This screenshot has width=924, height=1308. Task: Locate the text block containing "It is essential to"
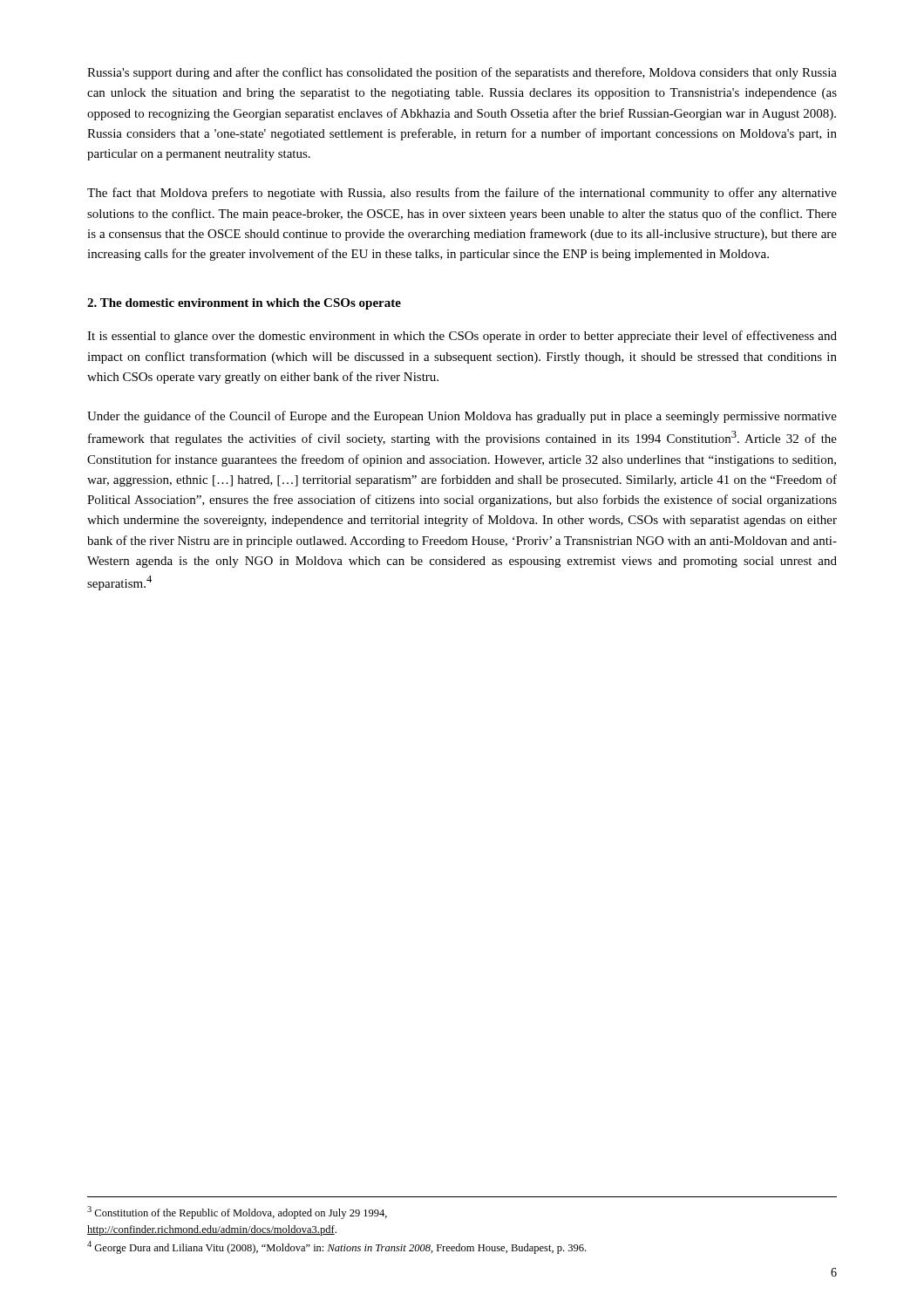[x=462, y=356]
